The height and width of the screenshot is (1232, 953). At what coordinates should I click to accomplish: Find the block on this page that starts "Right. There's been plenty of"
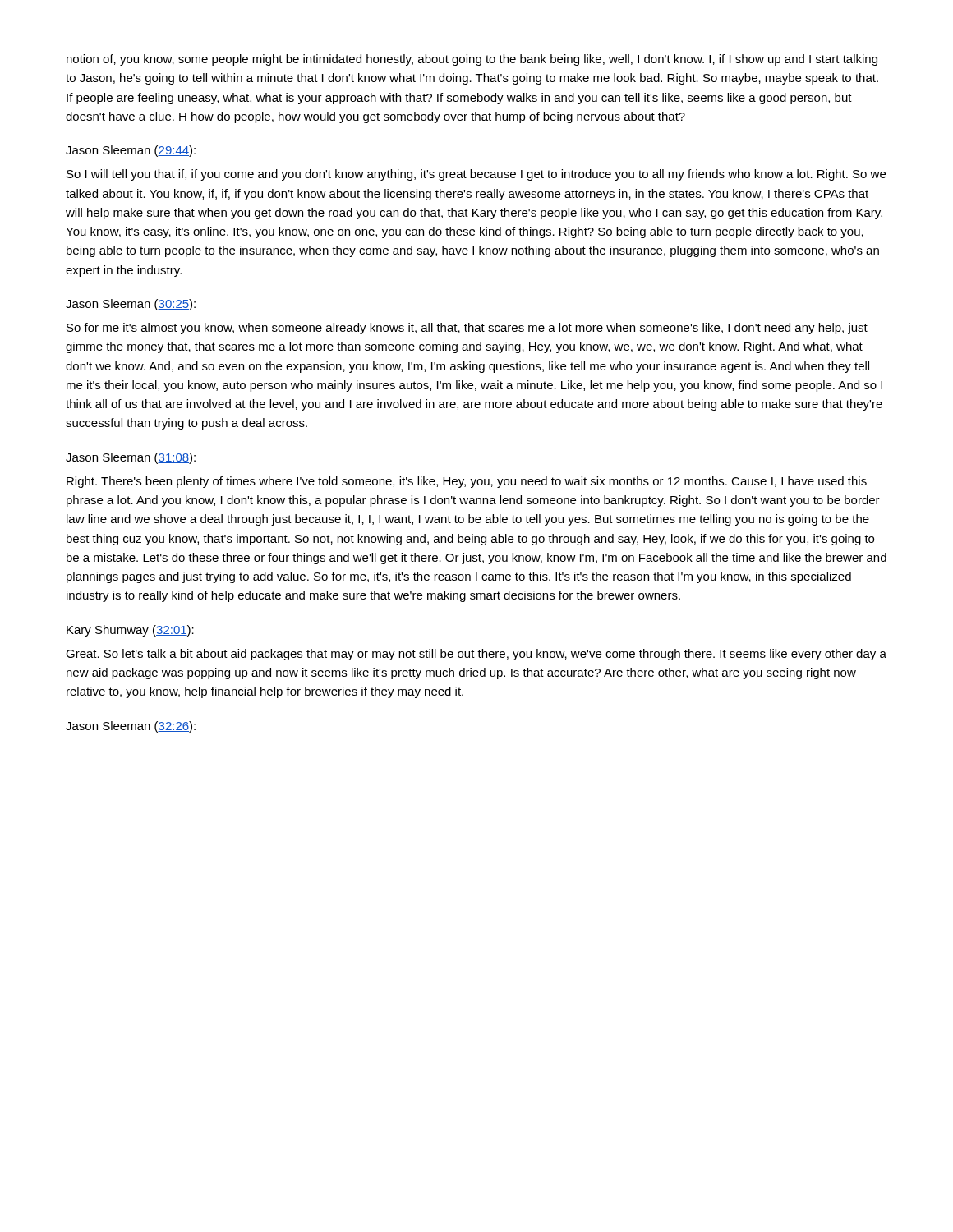(x=476, y=538)
